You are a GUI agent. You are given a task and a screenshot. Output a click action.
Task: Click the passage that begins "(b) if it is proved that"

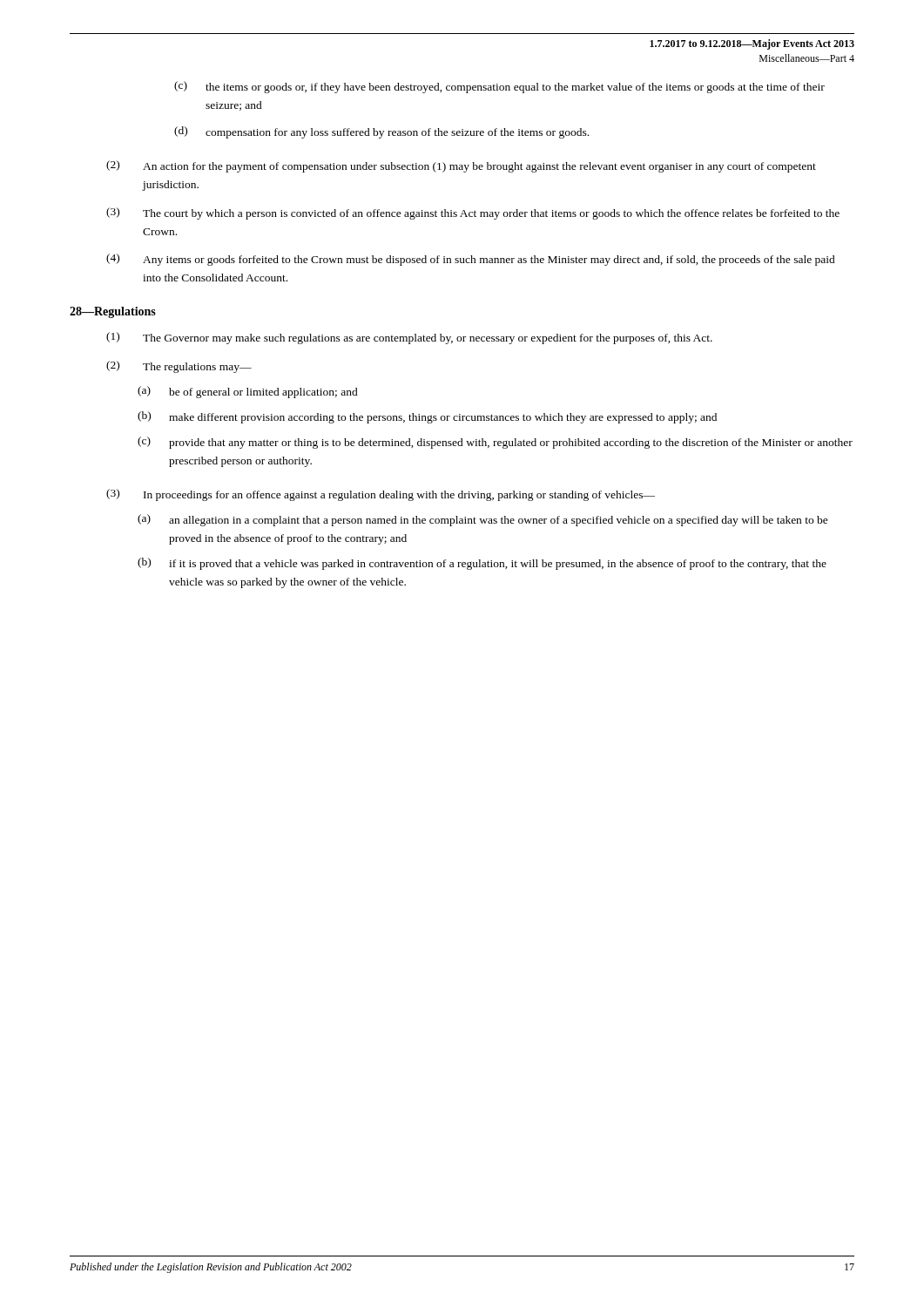(x=496, y=573)
